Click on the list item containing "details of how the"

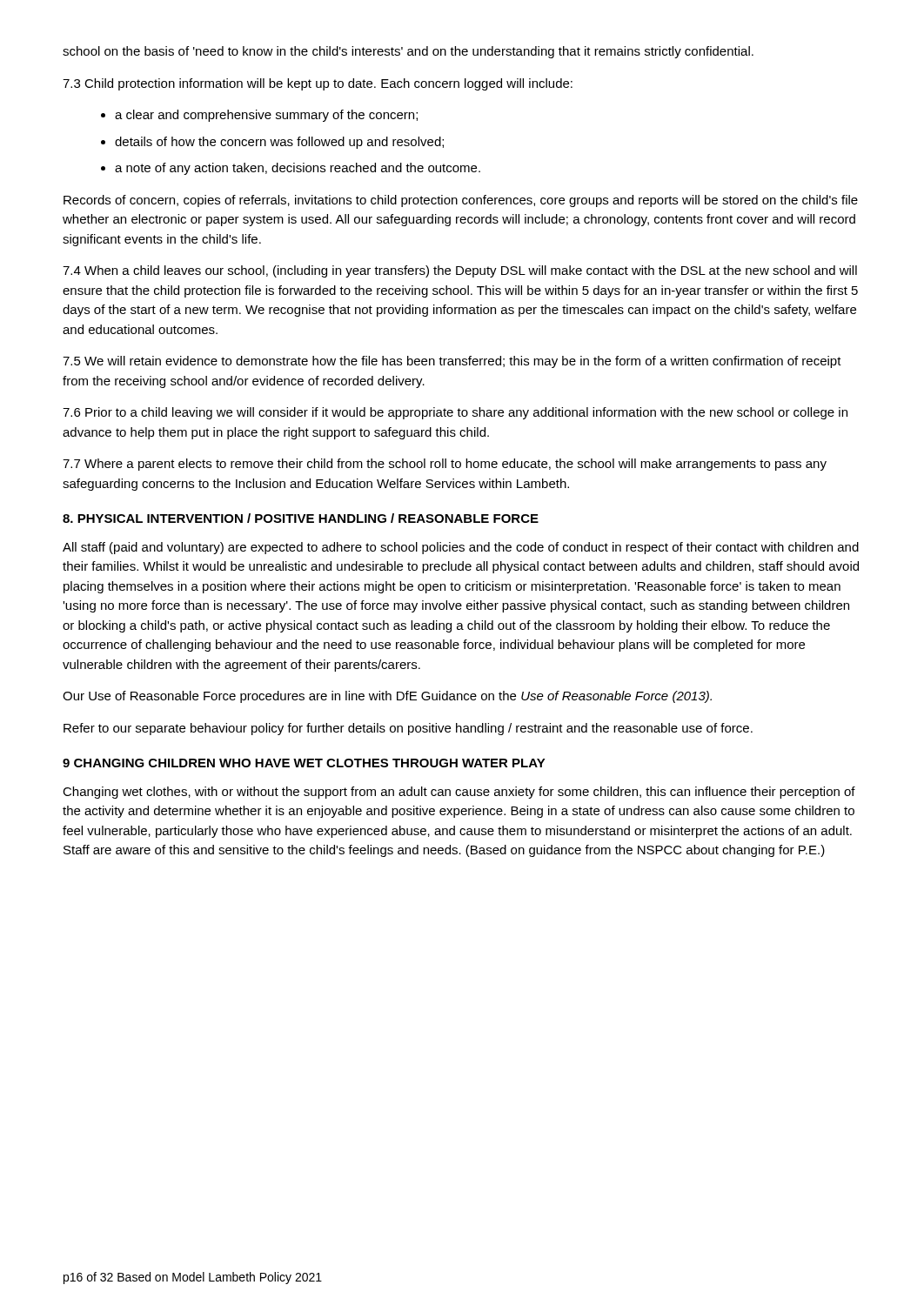pyautogui.click(x=279, y=143)
